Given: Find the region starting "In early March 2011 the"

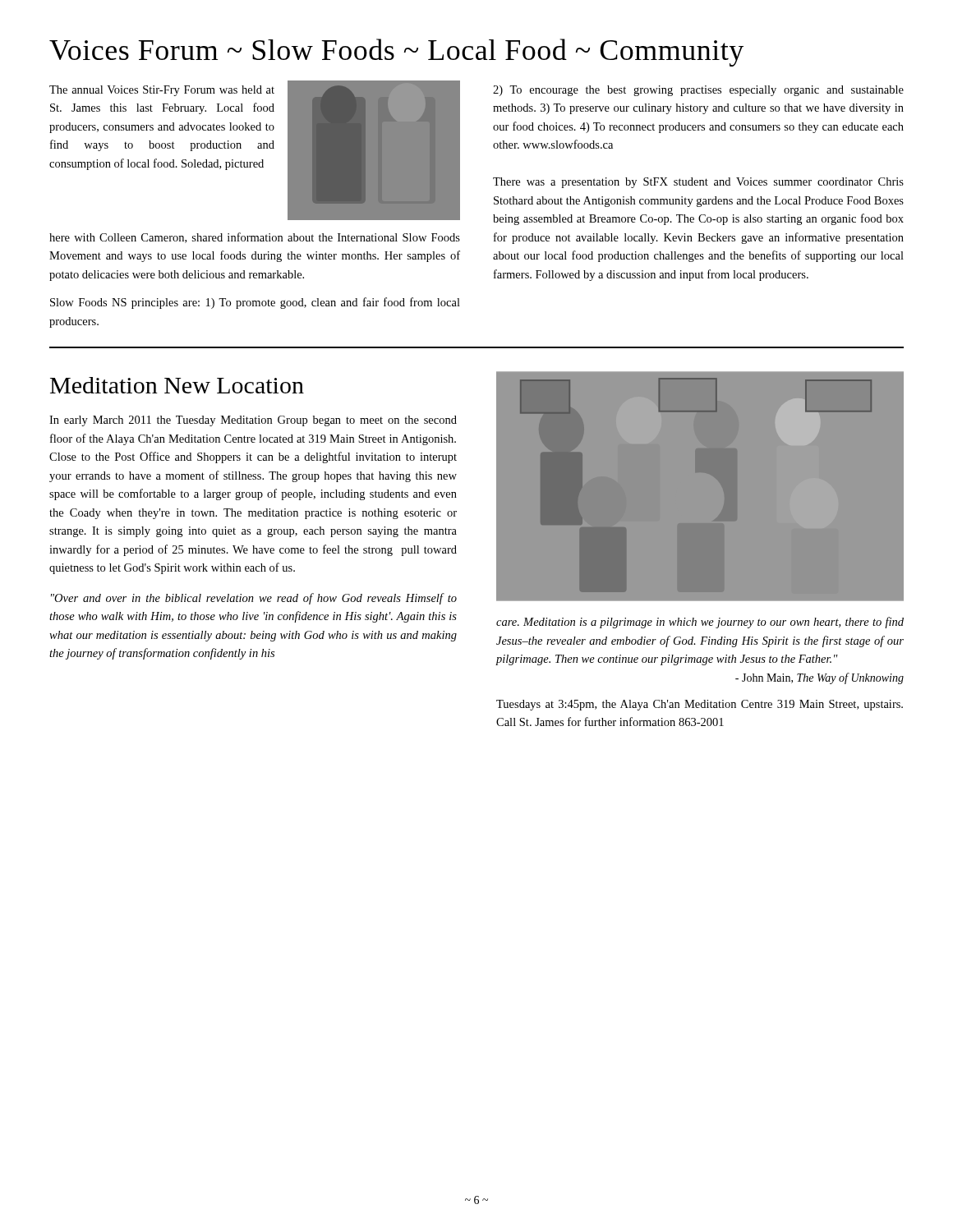Looking at the screenshot, I should pos(253,494).
